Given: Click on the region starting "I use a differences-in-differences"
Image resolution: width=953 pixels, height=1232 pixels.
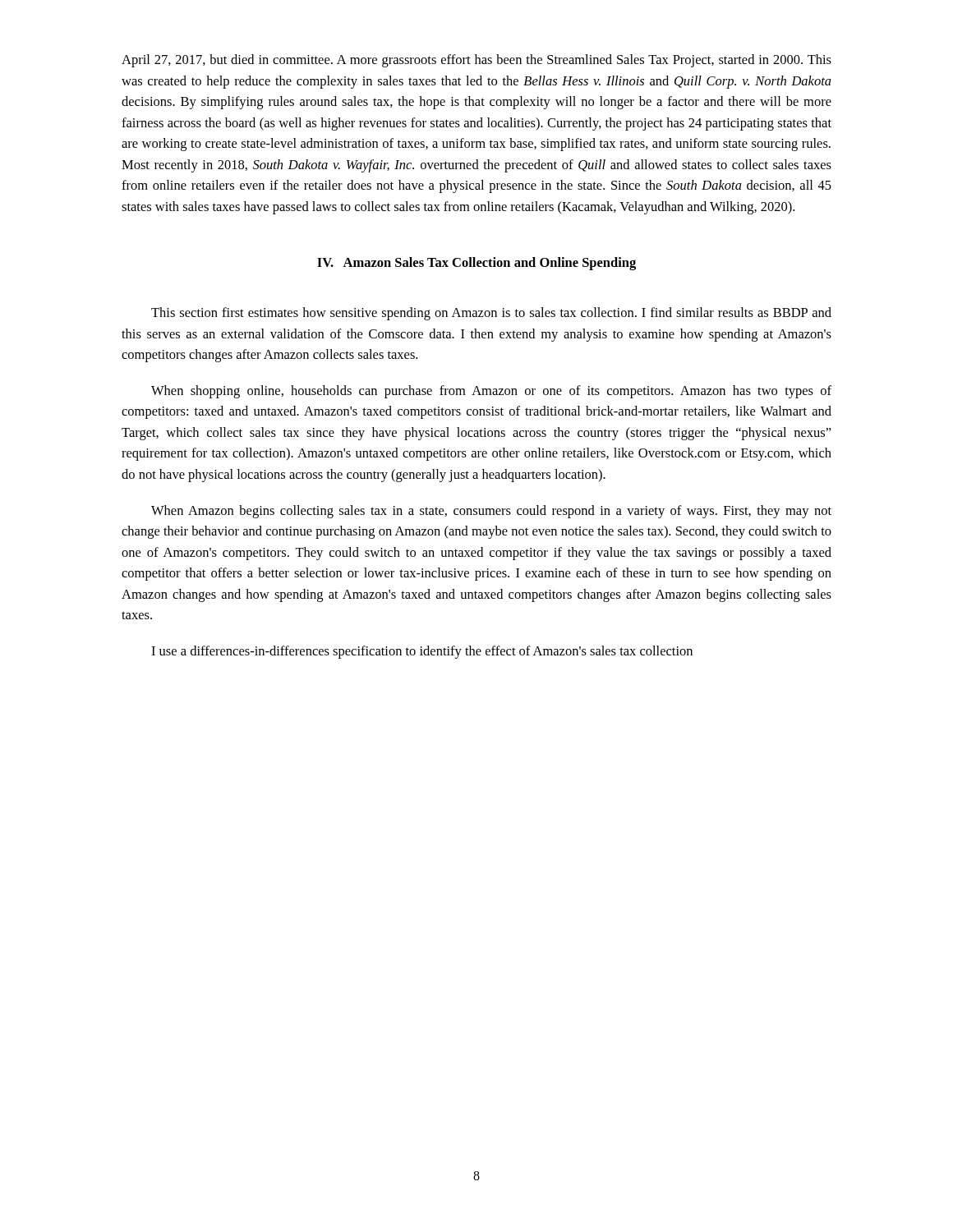Looking at the screenshot, I should 422,651.
